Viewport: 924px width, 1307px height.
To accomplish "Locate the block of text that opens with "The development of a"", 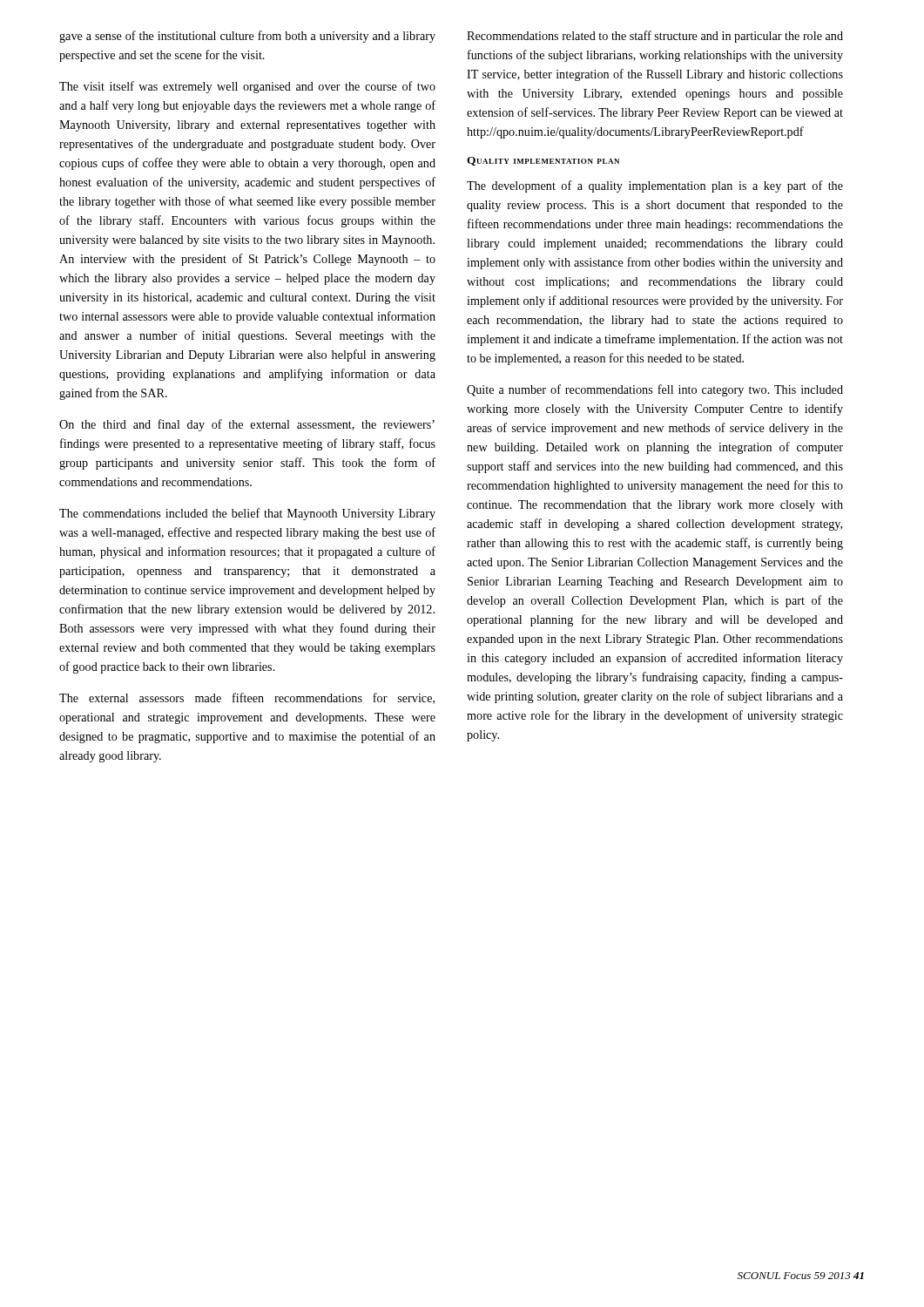I will click(x=655, y=272).
